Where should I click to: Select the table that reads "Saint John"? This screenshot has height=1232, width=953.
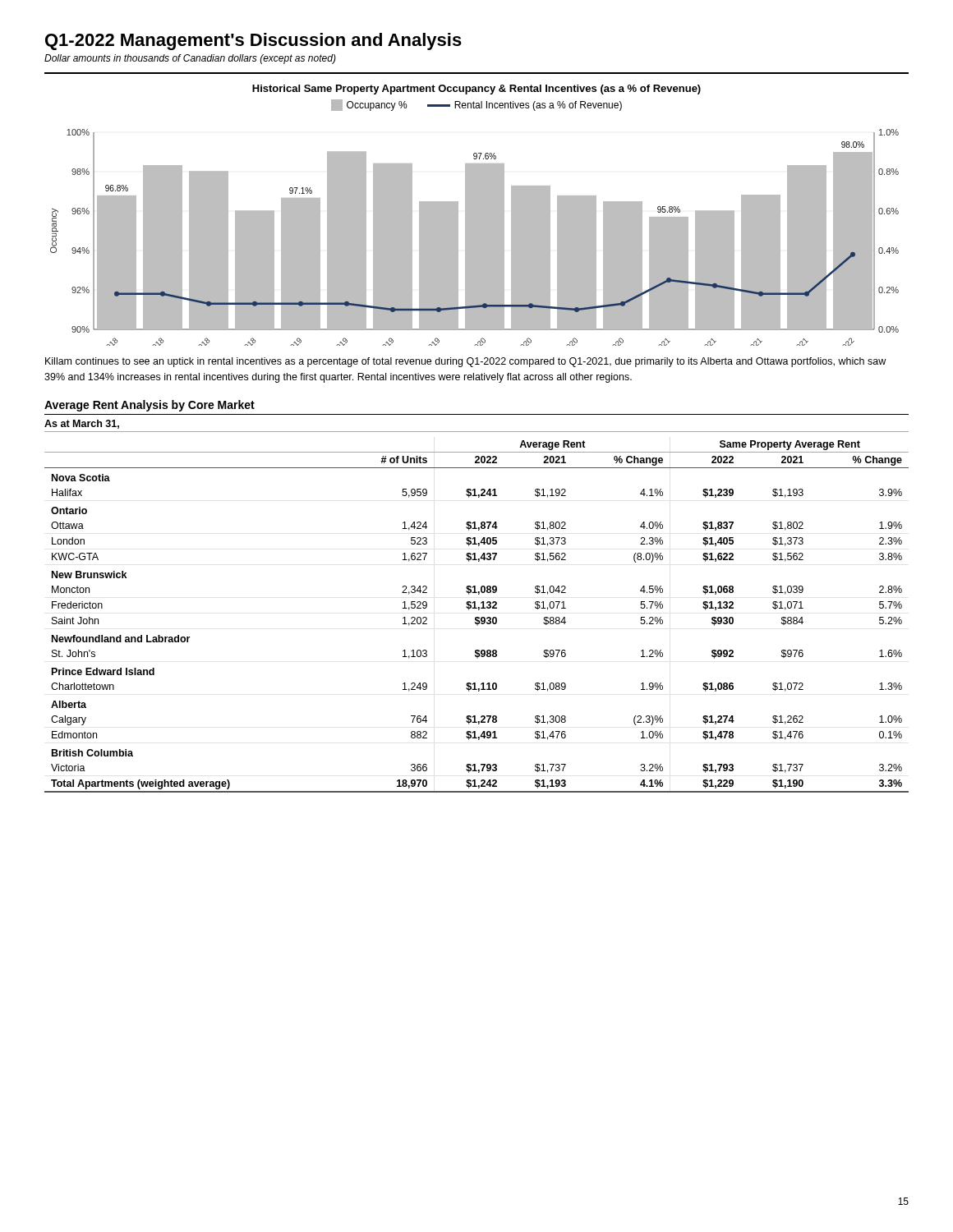[476, 614]
